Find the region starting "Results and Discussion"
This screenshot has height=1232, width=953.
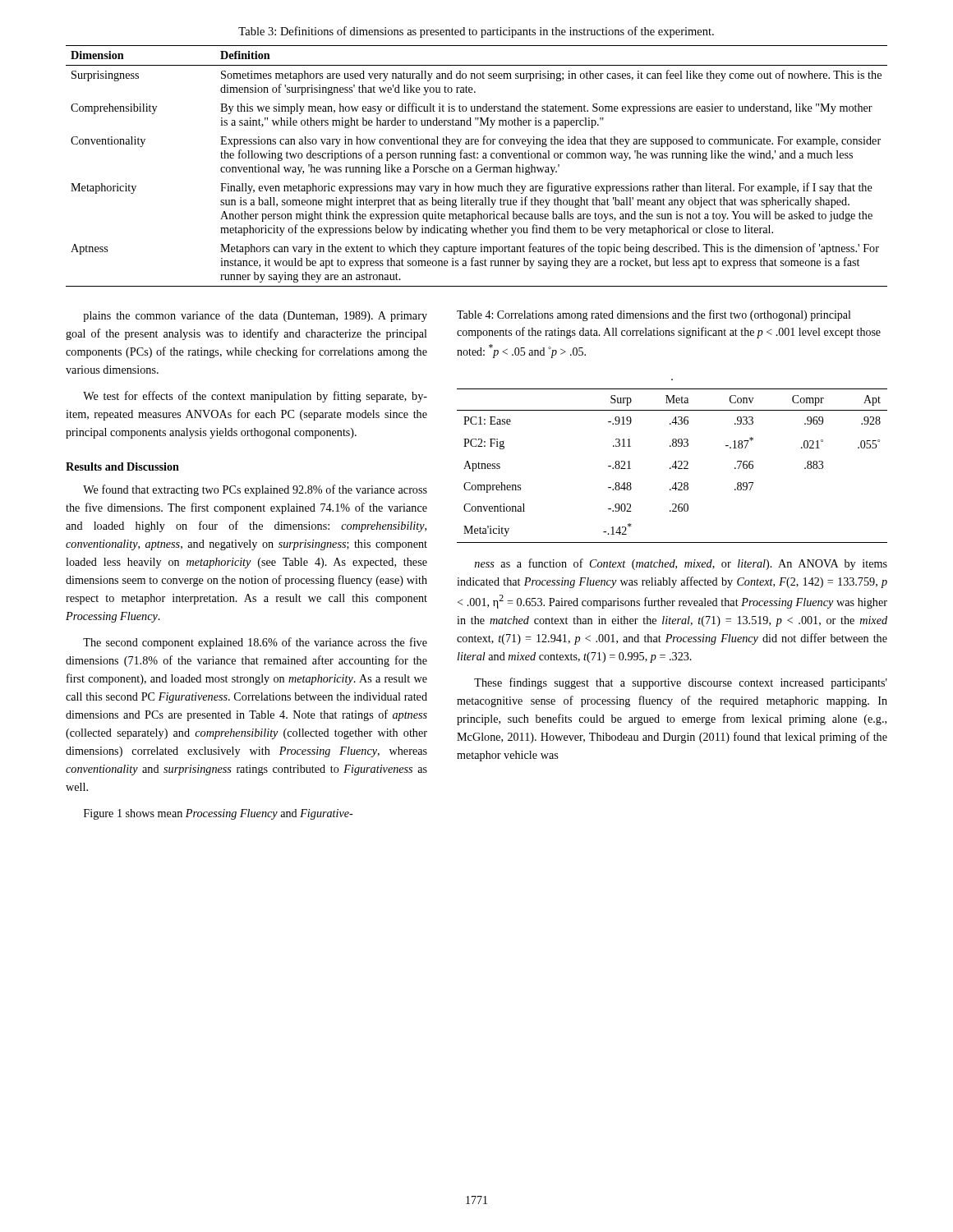point(122,466)
